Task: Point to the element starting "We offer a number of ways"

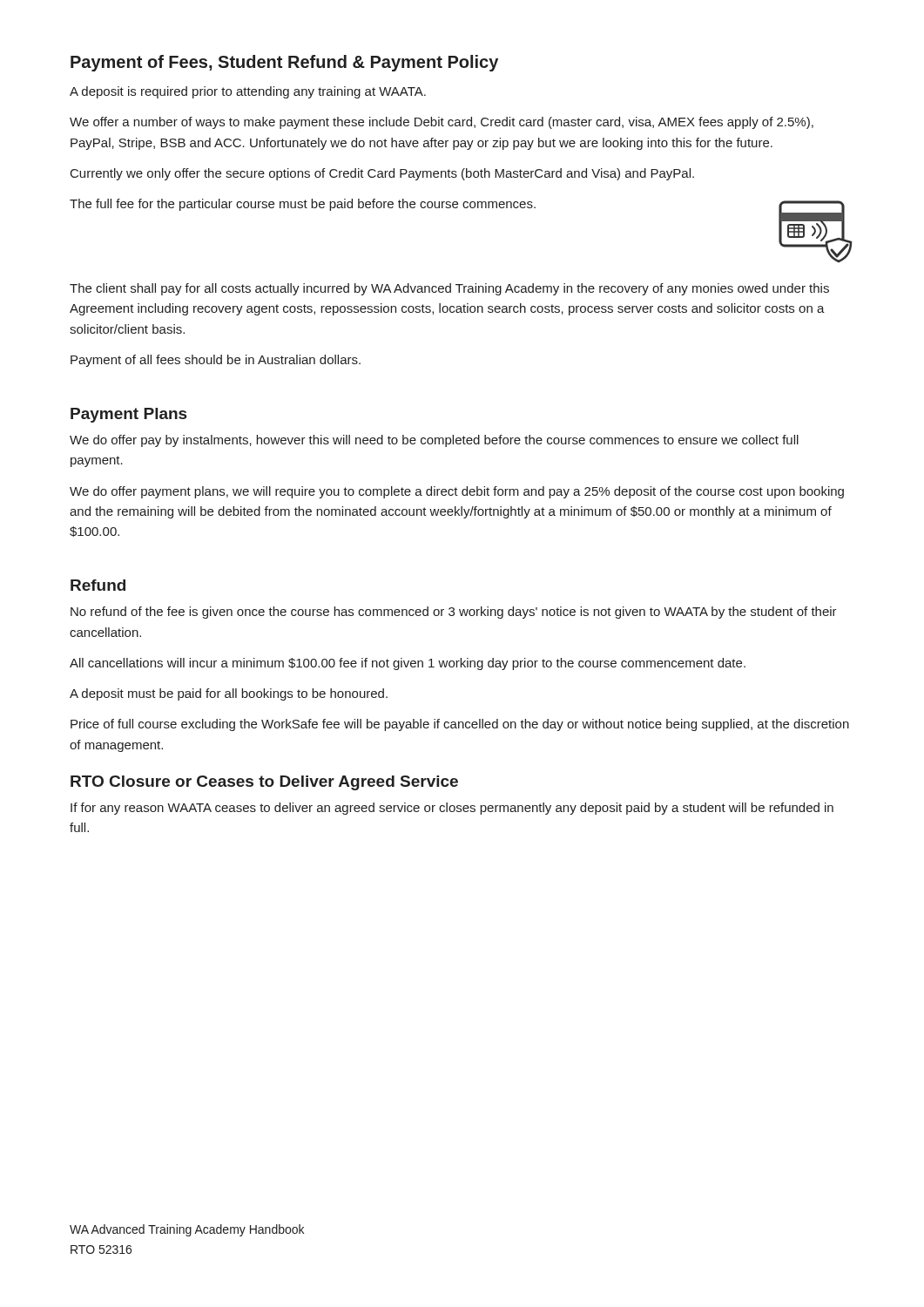Action: click(x=442, y=132)
